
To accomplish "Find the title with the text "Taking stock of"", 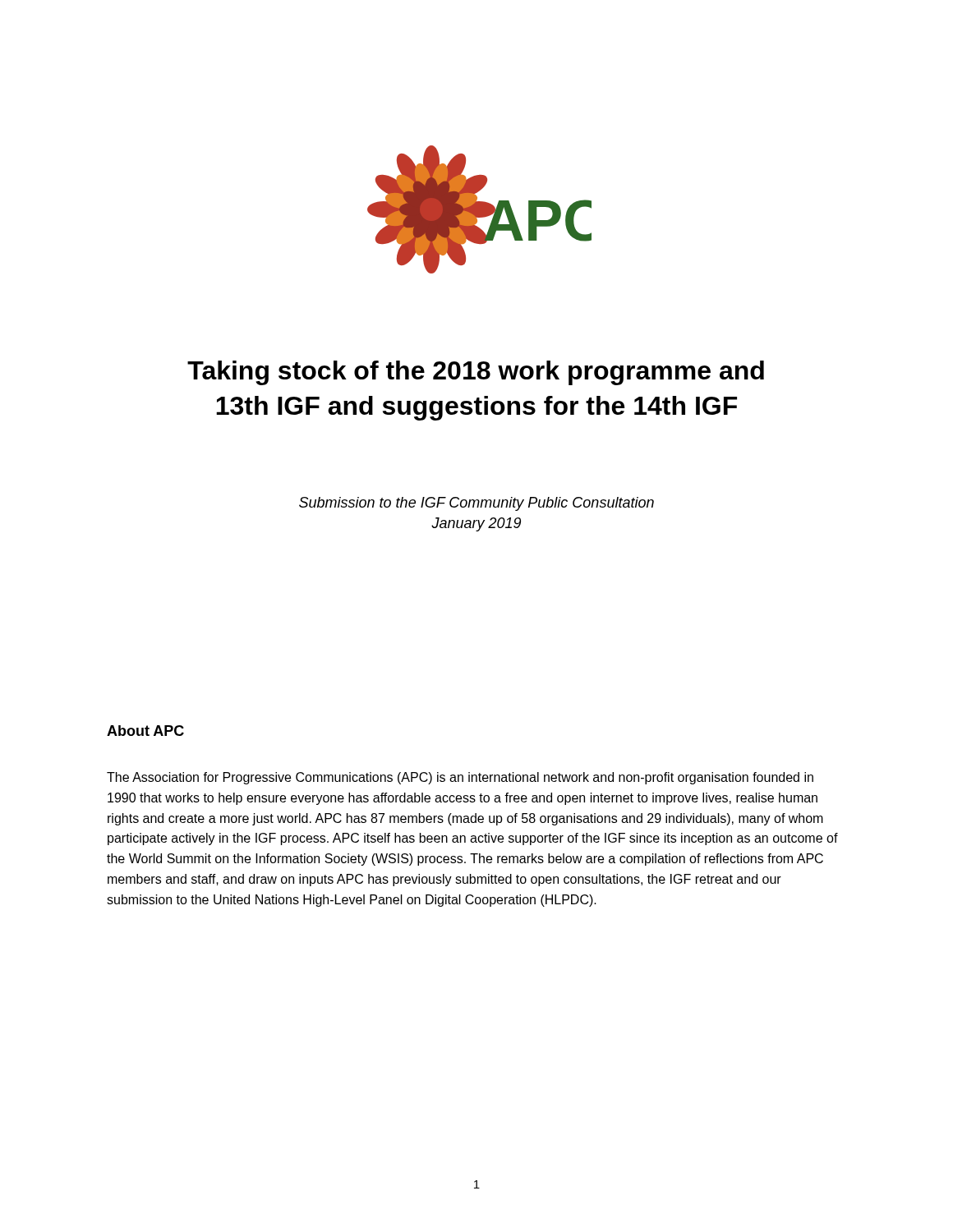I will pyautogui.click(x=476, y=389).
